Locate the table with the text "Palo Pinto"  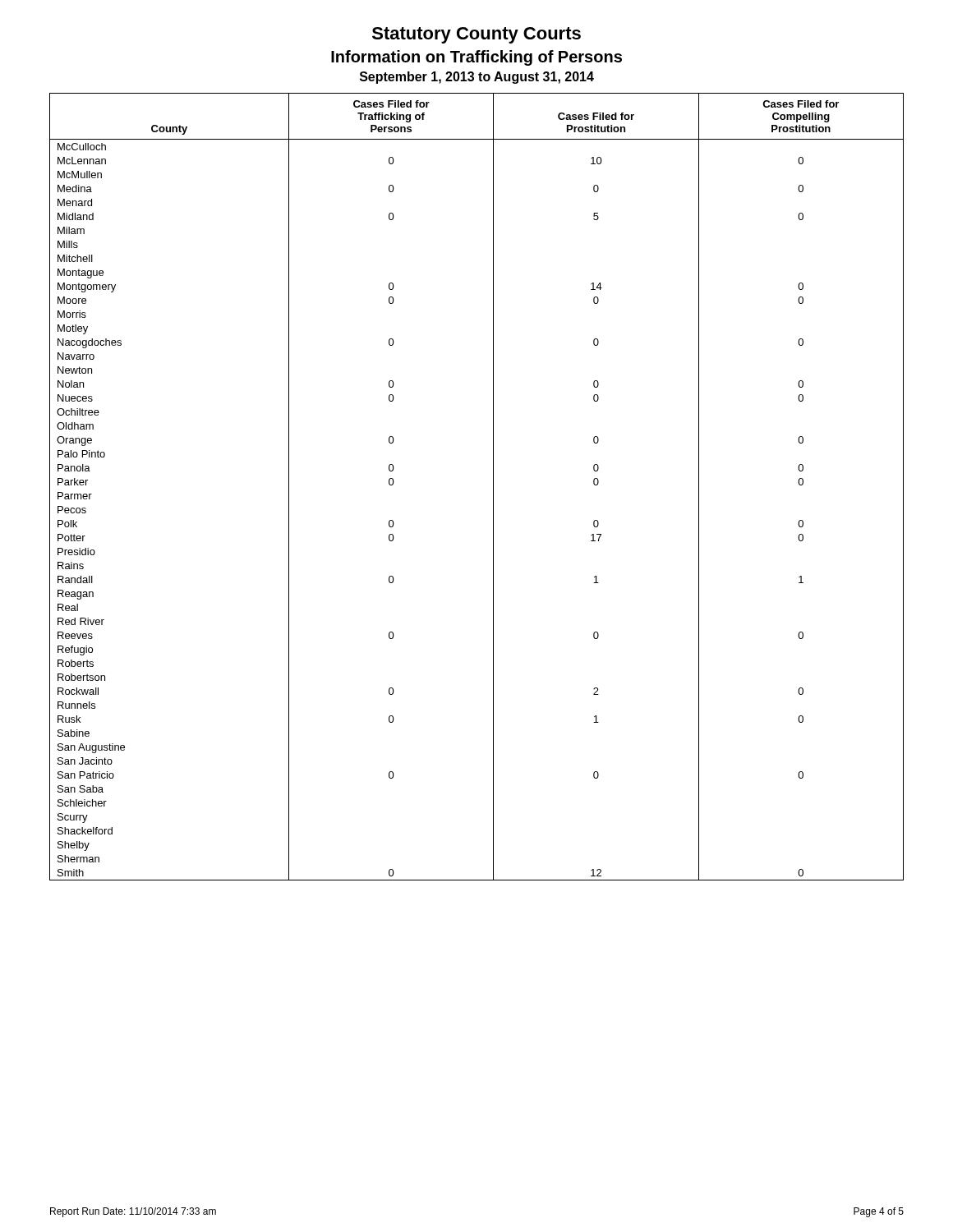point(476,487)
